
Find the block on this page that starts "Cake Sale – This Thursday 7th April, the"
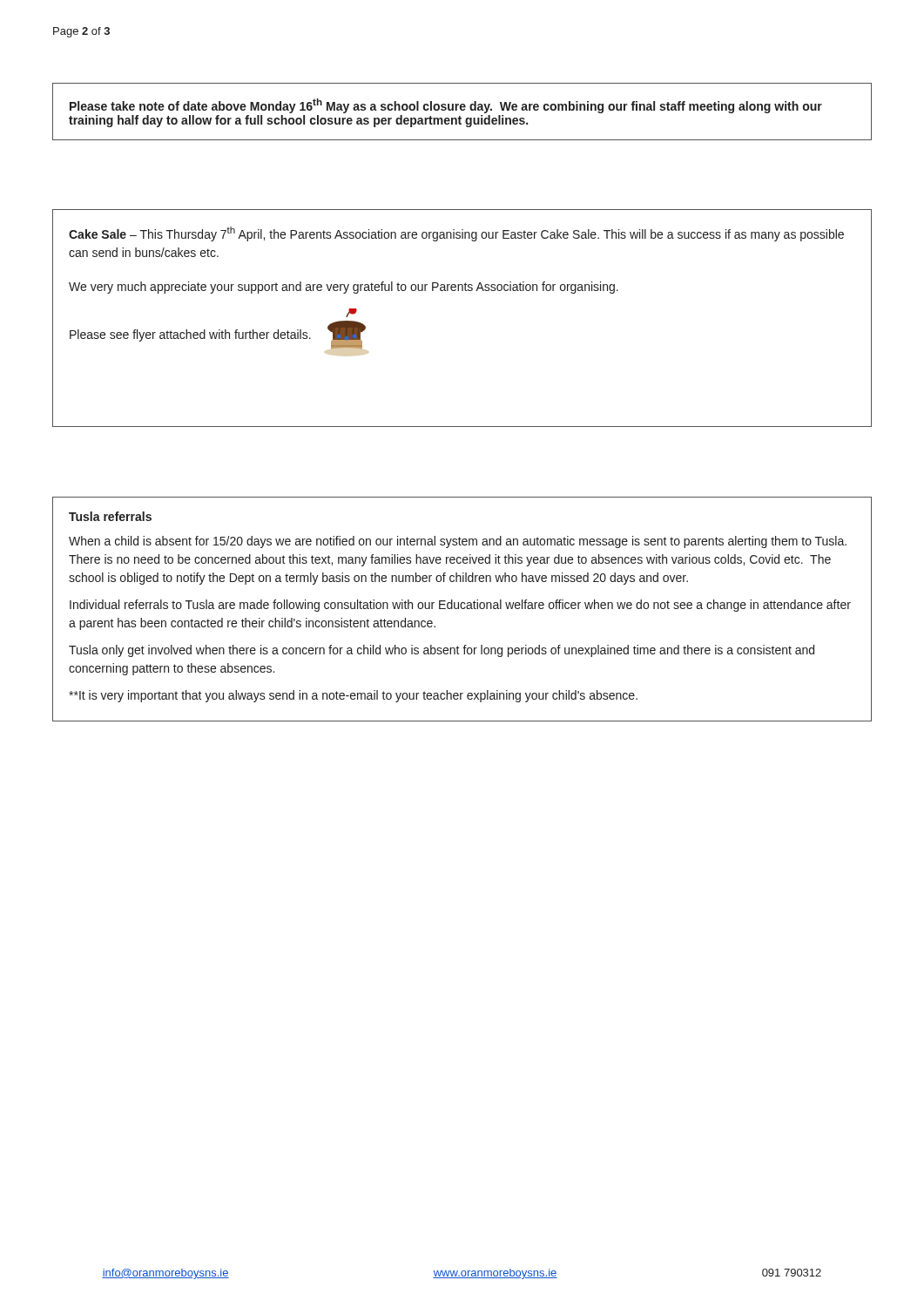coord(462,292)
